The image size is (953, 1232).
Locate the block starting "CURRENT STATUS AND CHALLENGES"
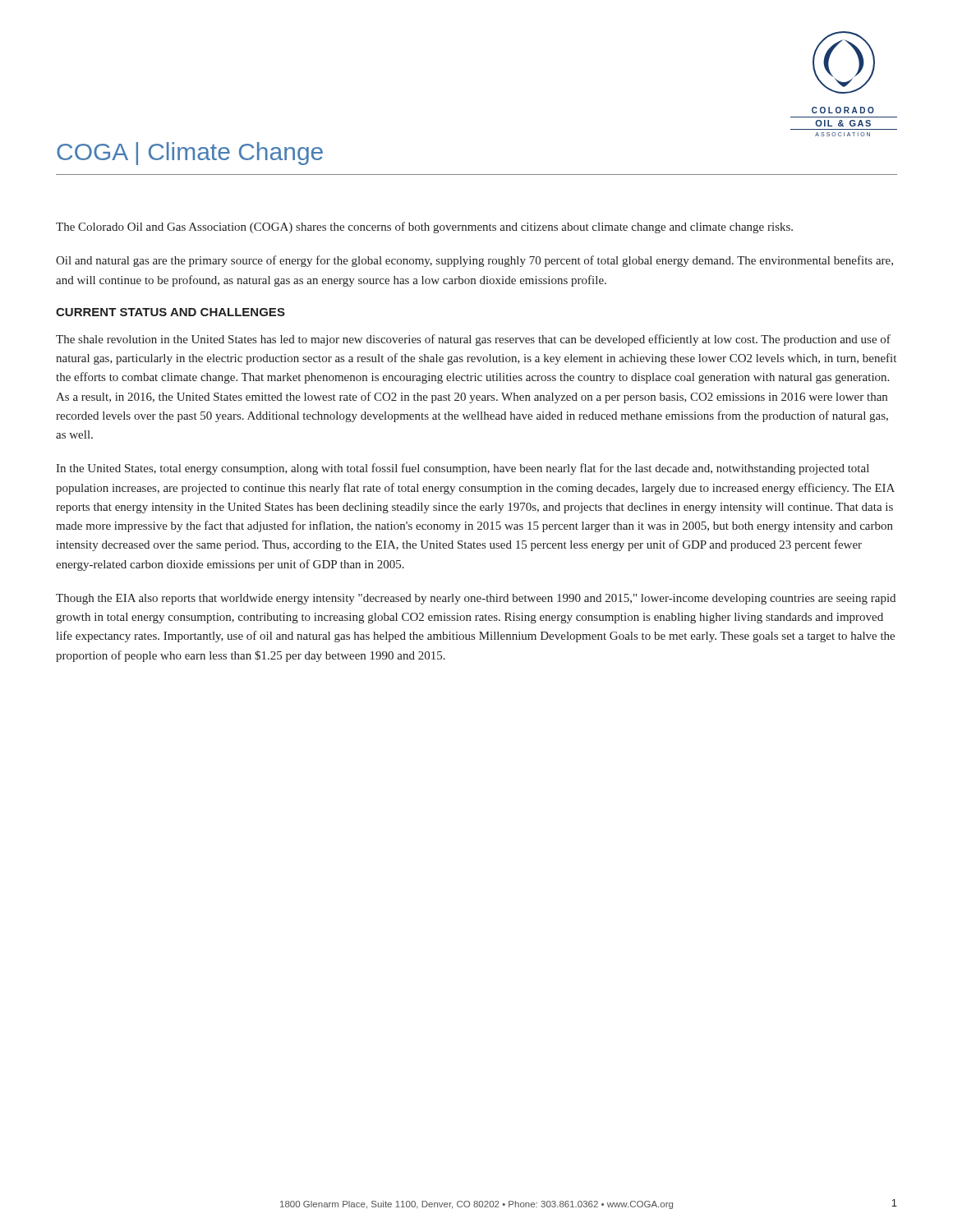point(170,312)
